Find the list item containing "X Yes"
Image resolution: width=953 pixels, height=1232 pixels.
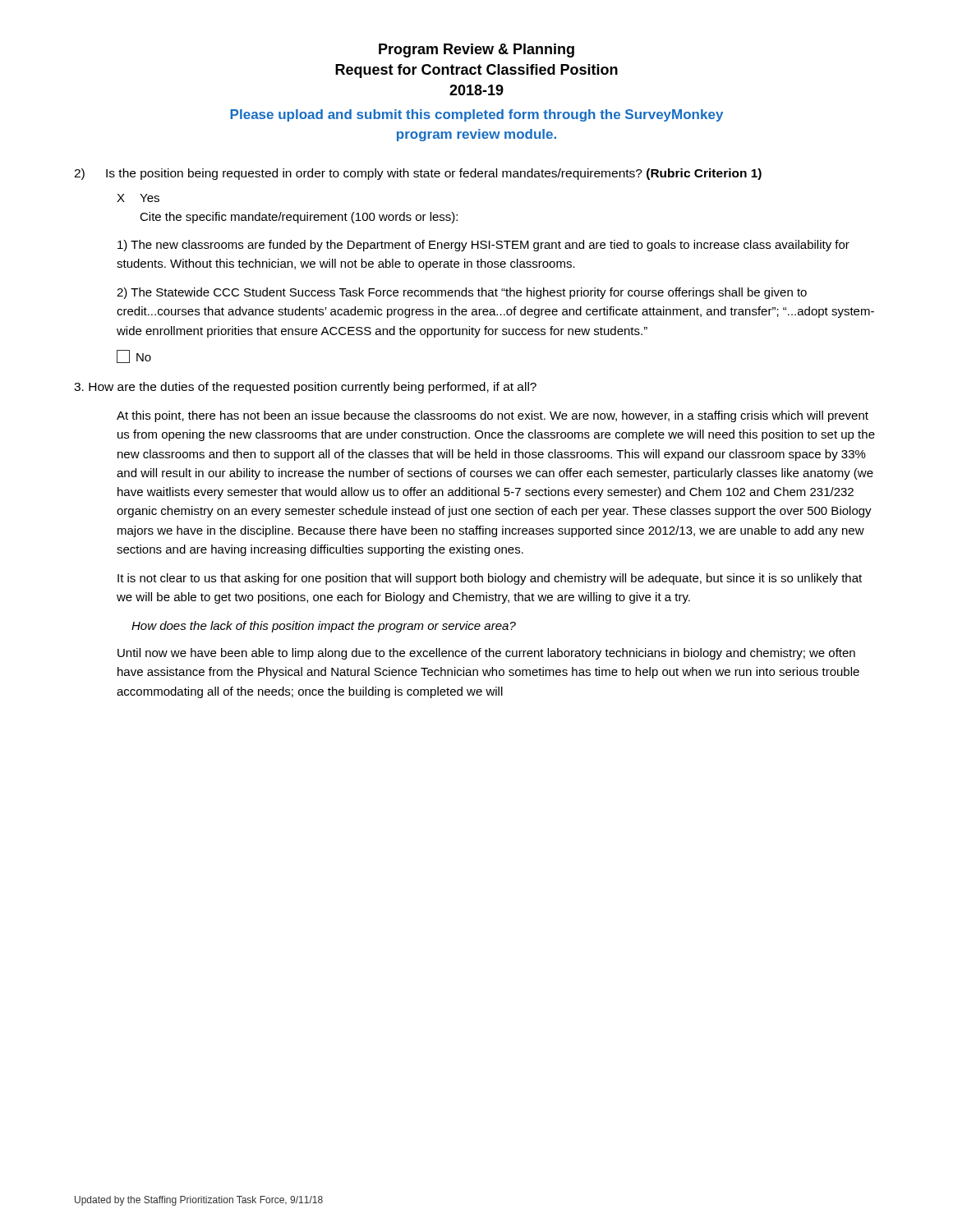click(138, 198)
